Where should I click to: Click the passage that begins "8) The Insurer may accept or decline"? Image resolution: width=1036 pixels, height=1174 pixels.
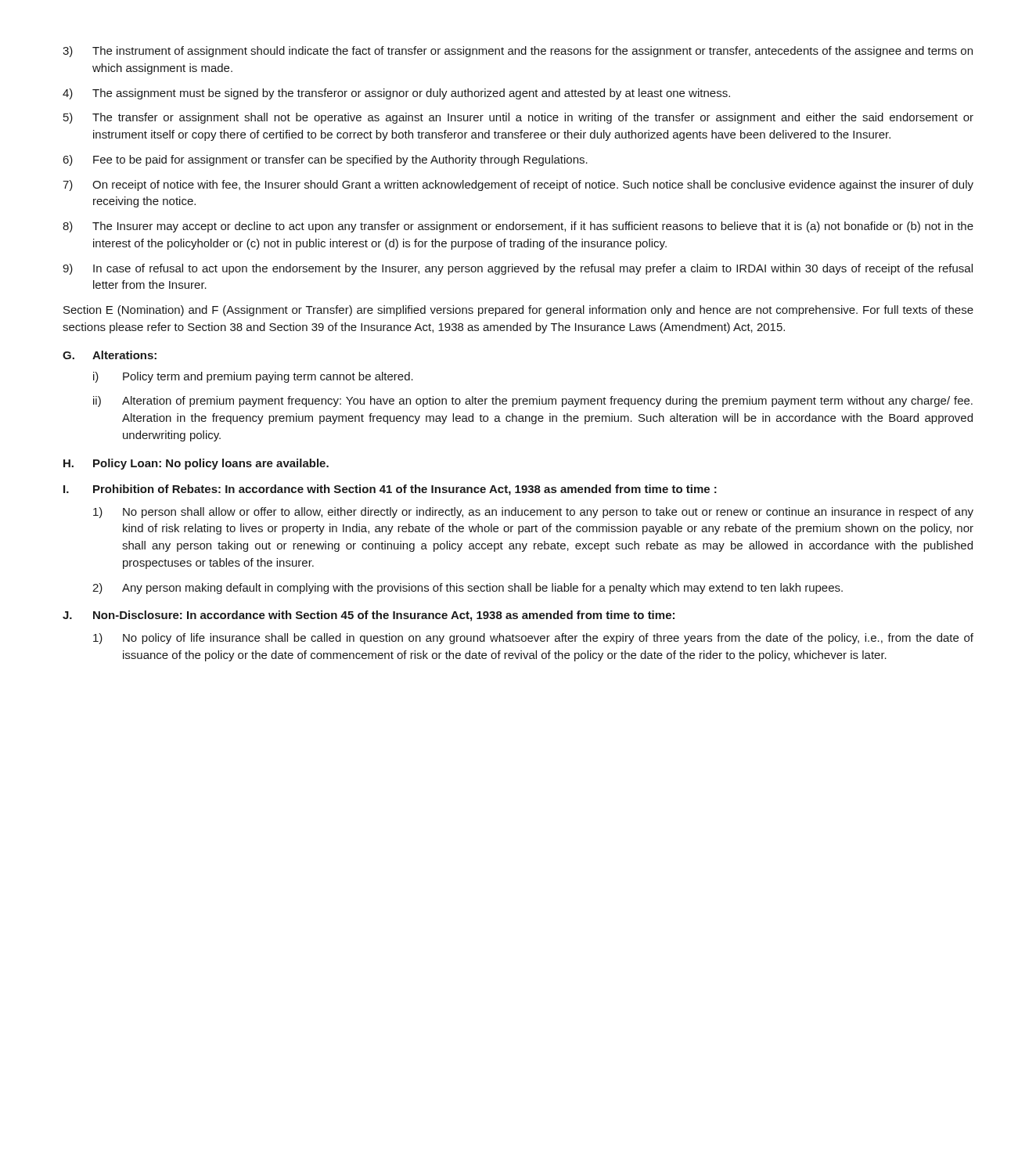coord(518,235)
